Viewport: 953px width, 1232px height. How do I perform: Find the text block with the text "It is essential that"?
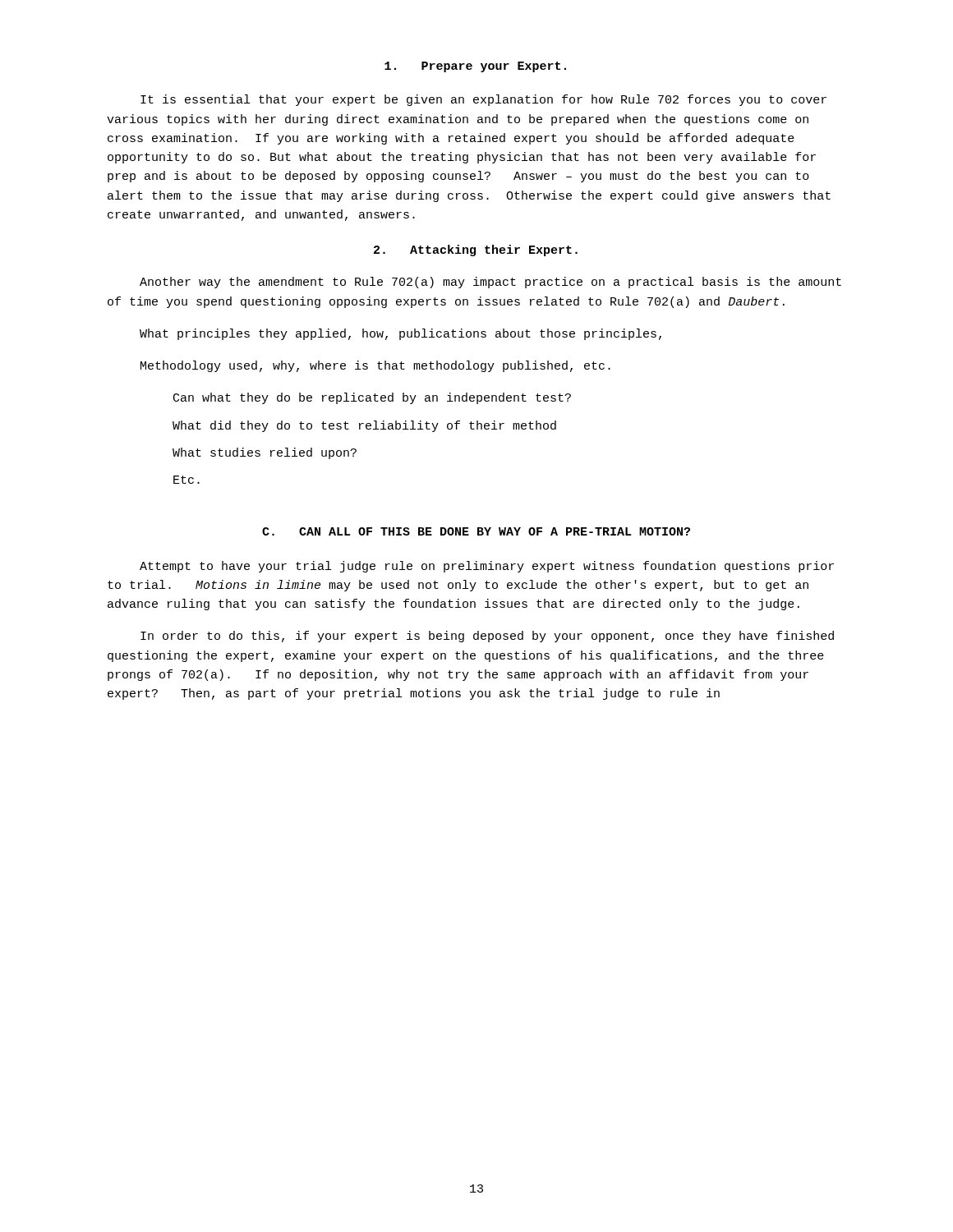pos(469,158)
